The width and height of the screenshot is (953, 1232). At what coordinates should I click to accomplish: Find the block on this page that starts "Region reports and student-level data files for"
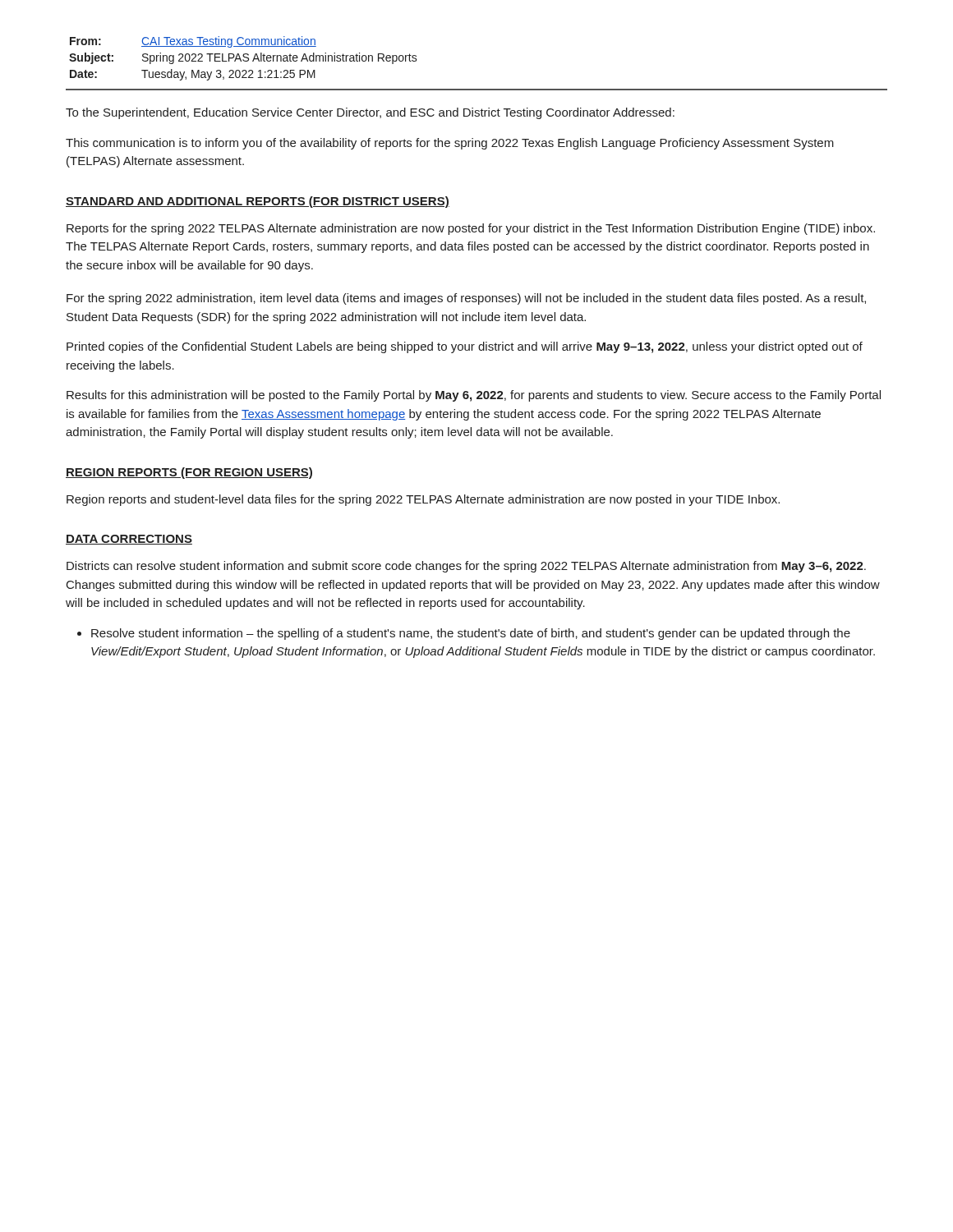pos(423,499)
